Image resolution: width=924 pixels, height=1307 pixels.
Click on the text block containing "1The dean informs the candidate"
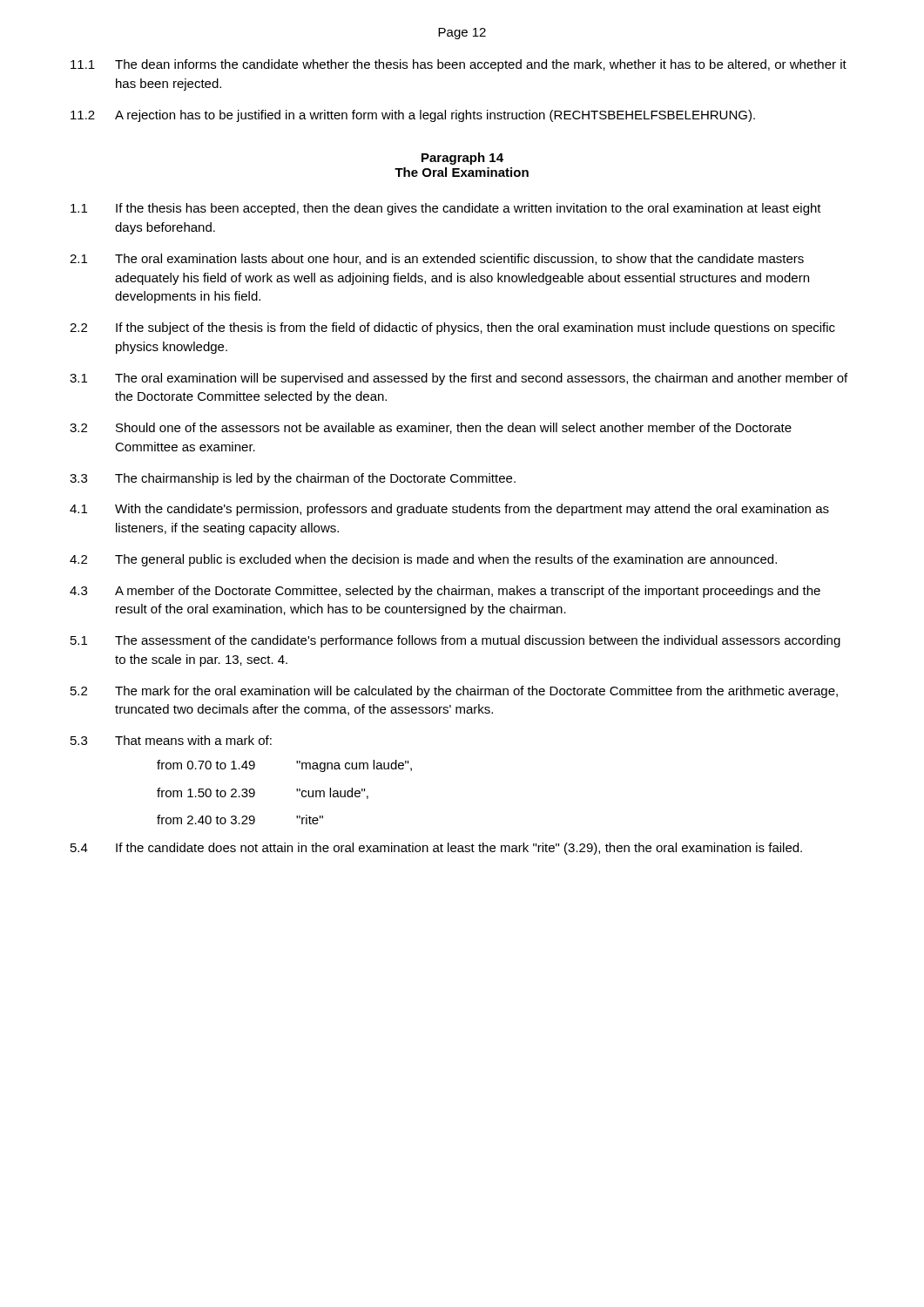460,74
